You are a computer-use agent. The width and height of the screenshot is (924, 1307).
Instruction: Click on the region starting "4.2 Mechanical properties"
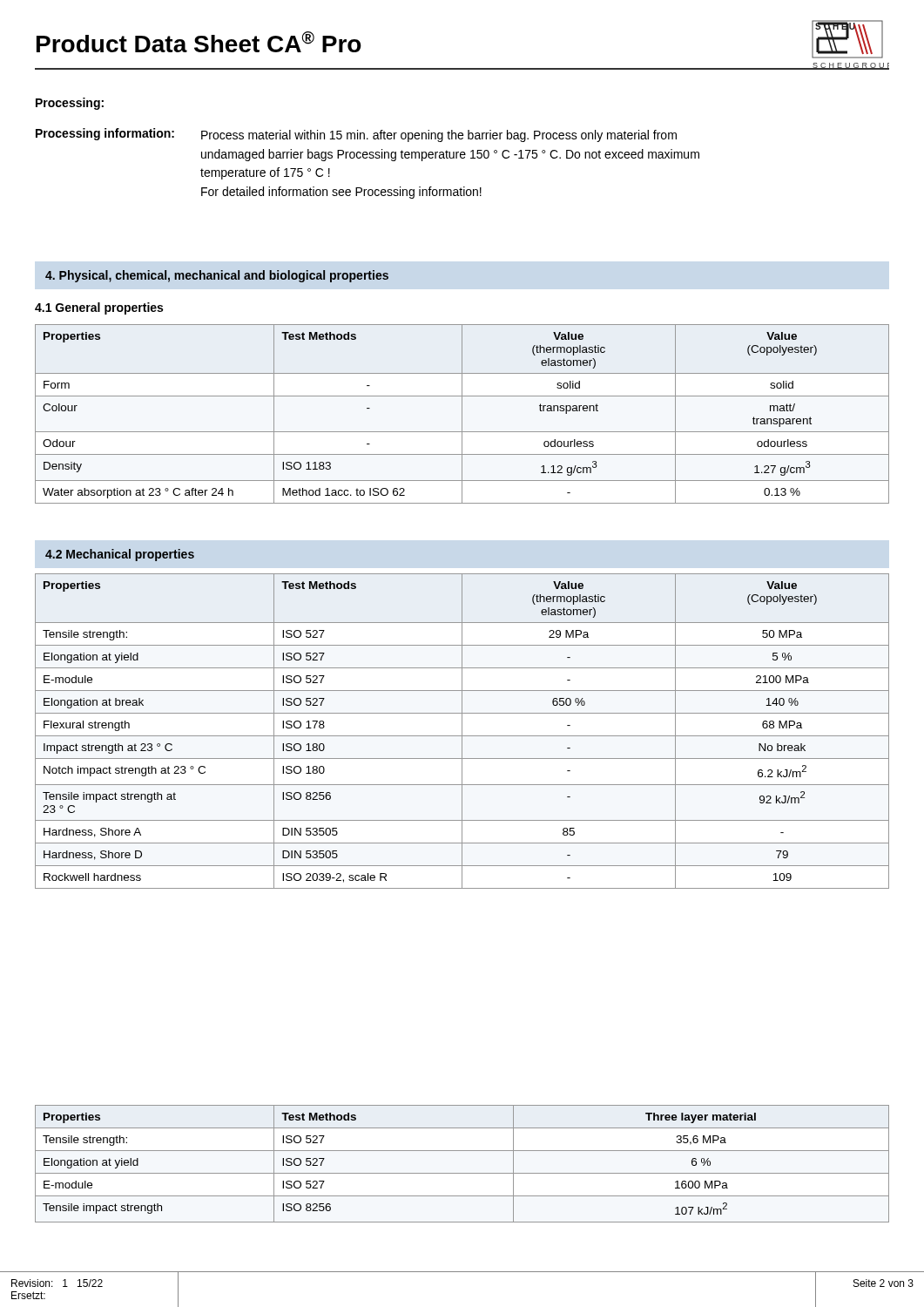120,554
